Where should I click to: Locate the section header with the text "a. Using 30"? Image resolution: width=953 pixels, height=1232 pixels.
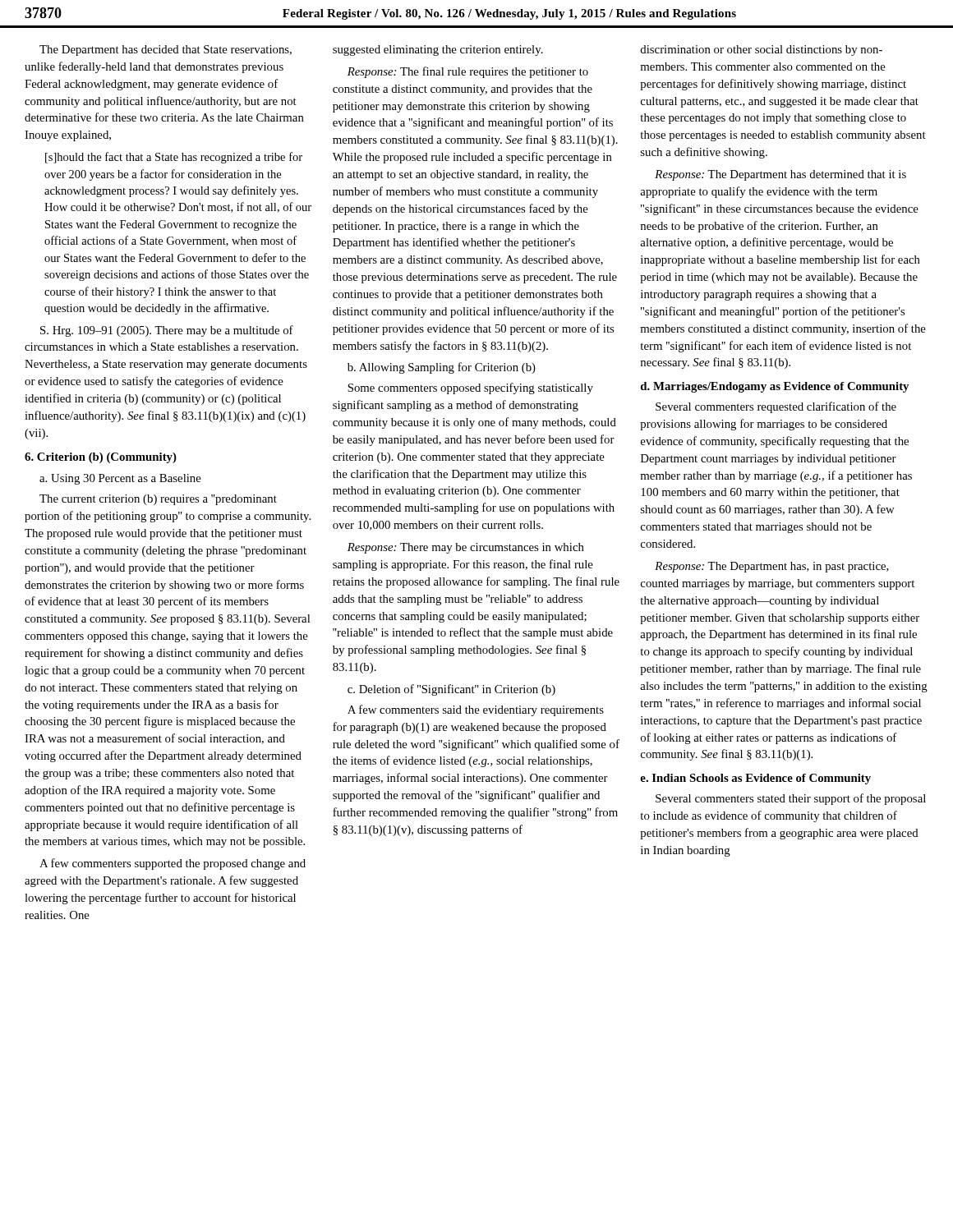[169, 479]
